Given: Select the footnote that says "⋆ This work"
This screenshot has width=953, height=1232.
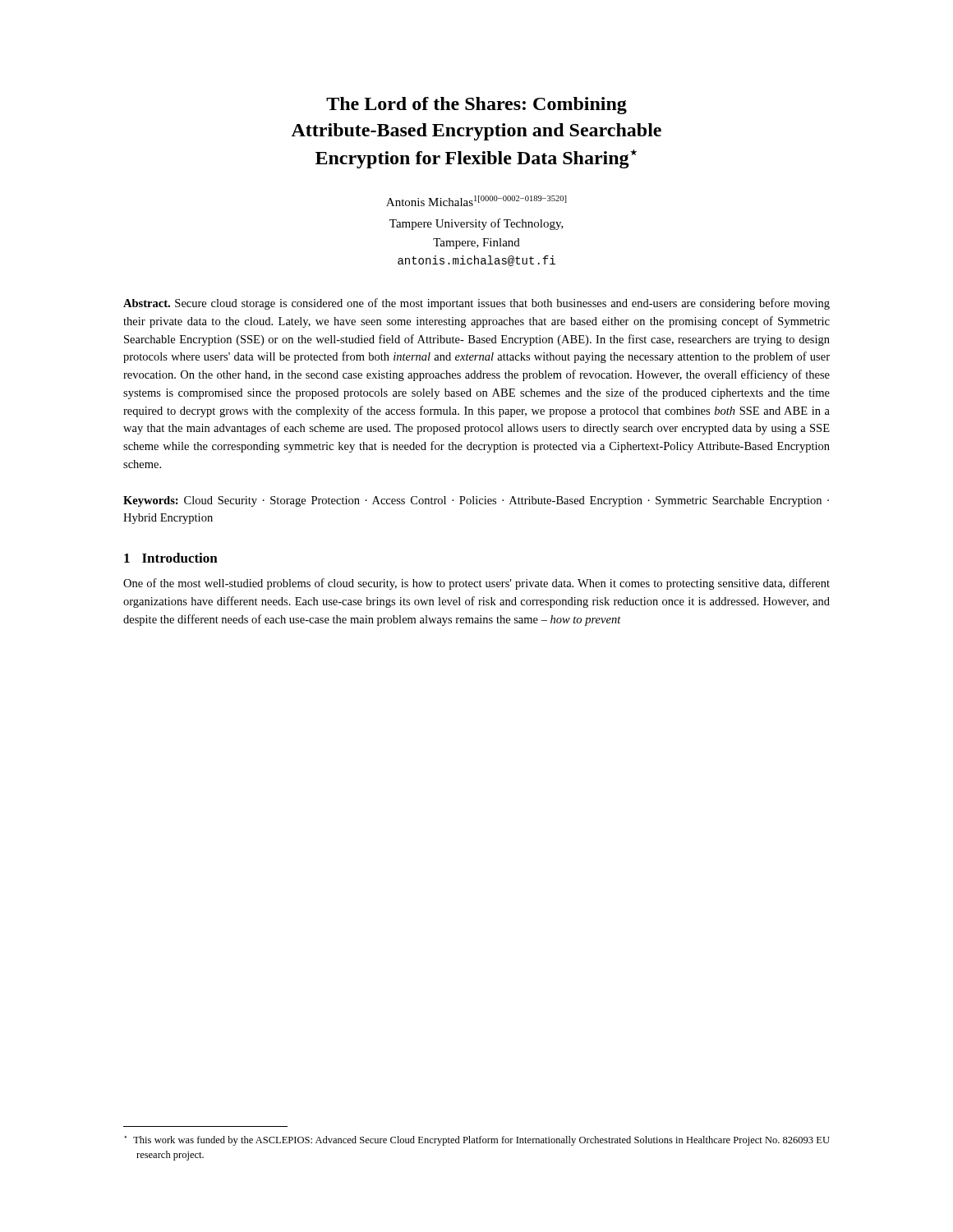Looking at the screenshot, I should [476, 1146].
